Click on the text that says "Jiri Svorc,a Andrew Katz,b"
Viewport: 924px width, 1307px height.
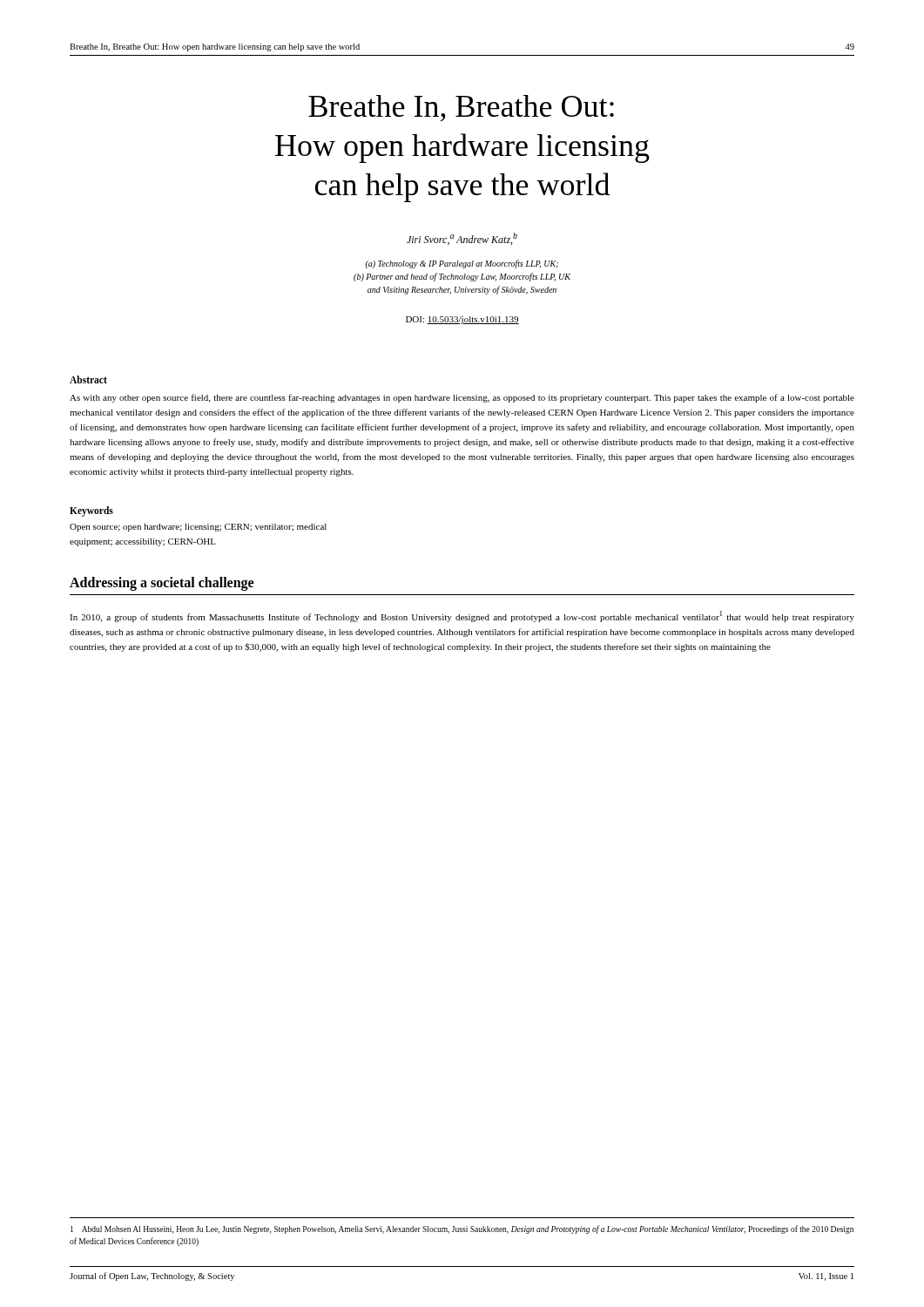tap(462, 238)
